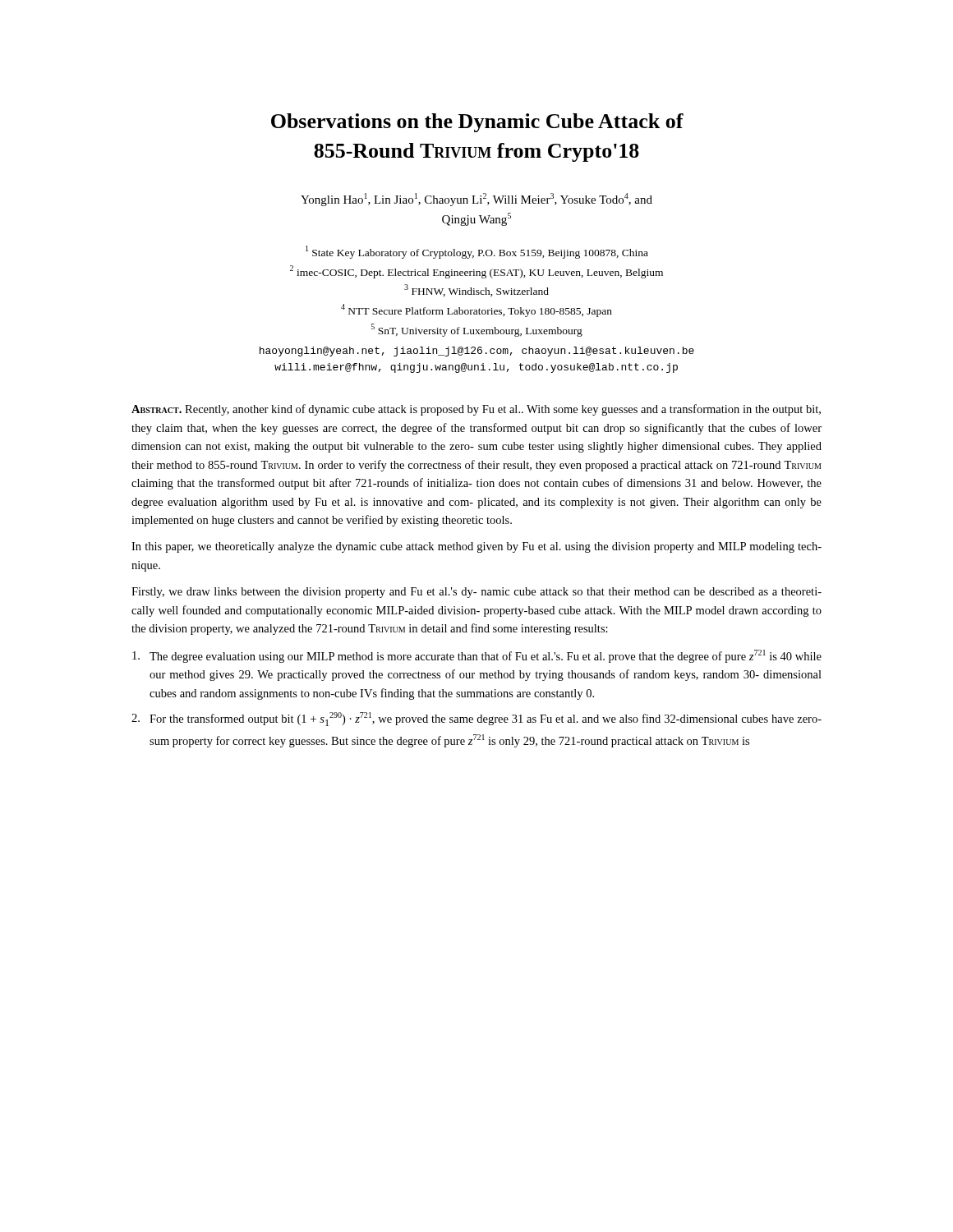Locate the element starting "Abstract. Recently, another kind of dynamic cube"
Screen dimensions: 1232x953
pyautogui.click(x=476, y=410)
